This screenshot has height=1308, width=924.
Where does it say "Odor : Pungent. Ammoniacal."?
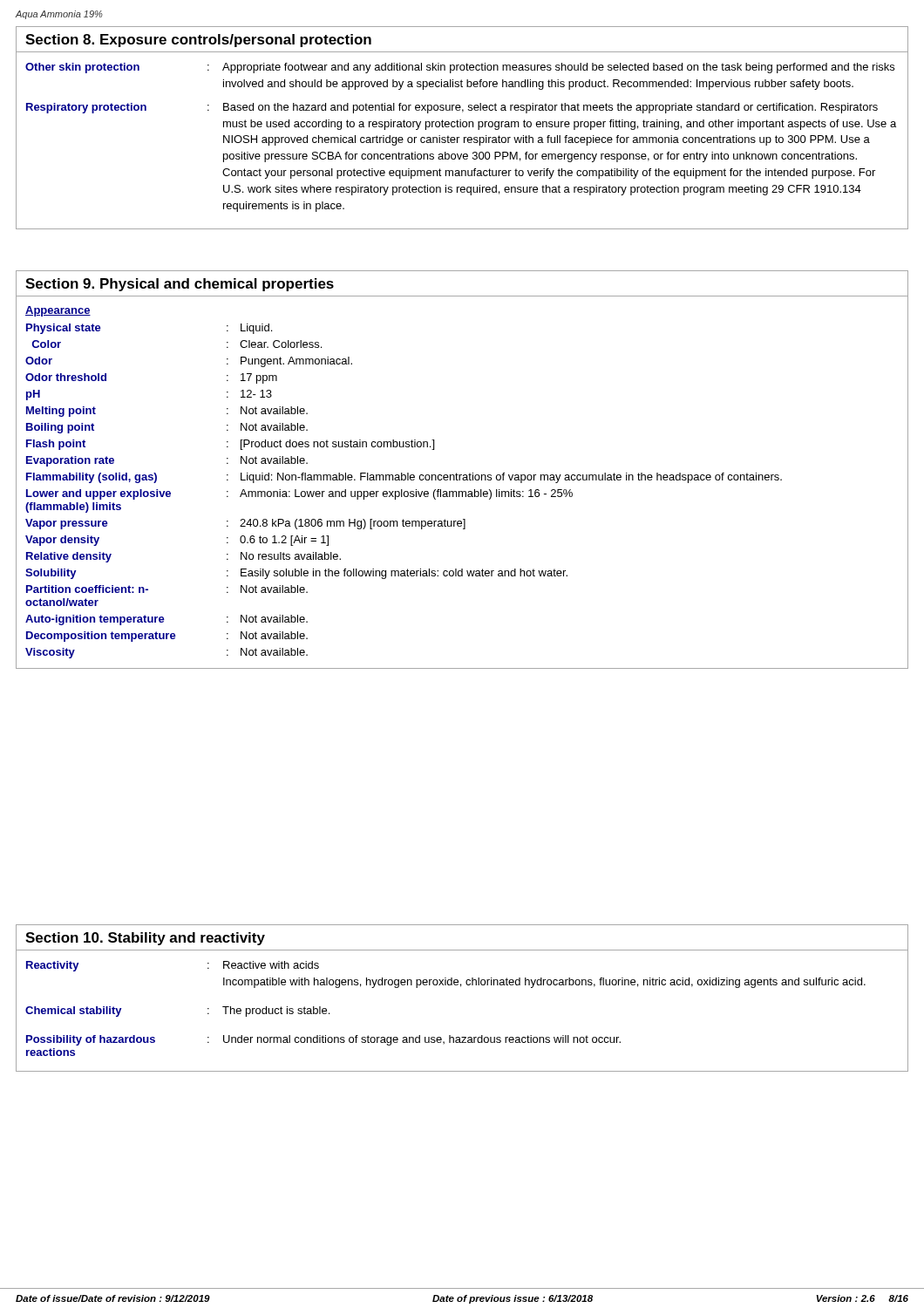click(43, 361)
